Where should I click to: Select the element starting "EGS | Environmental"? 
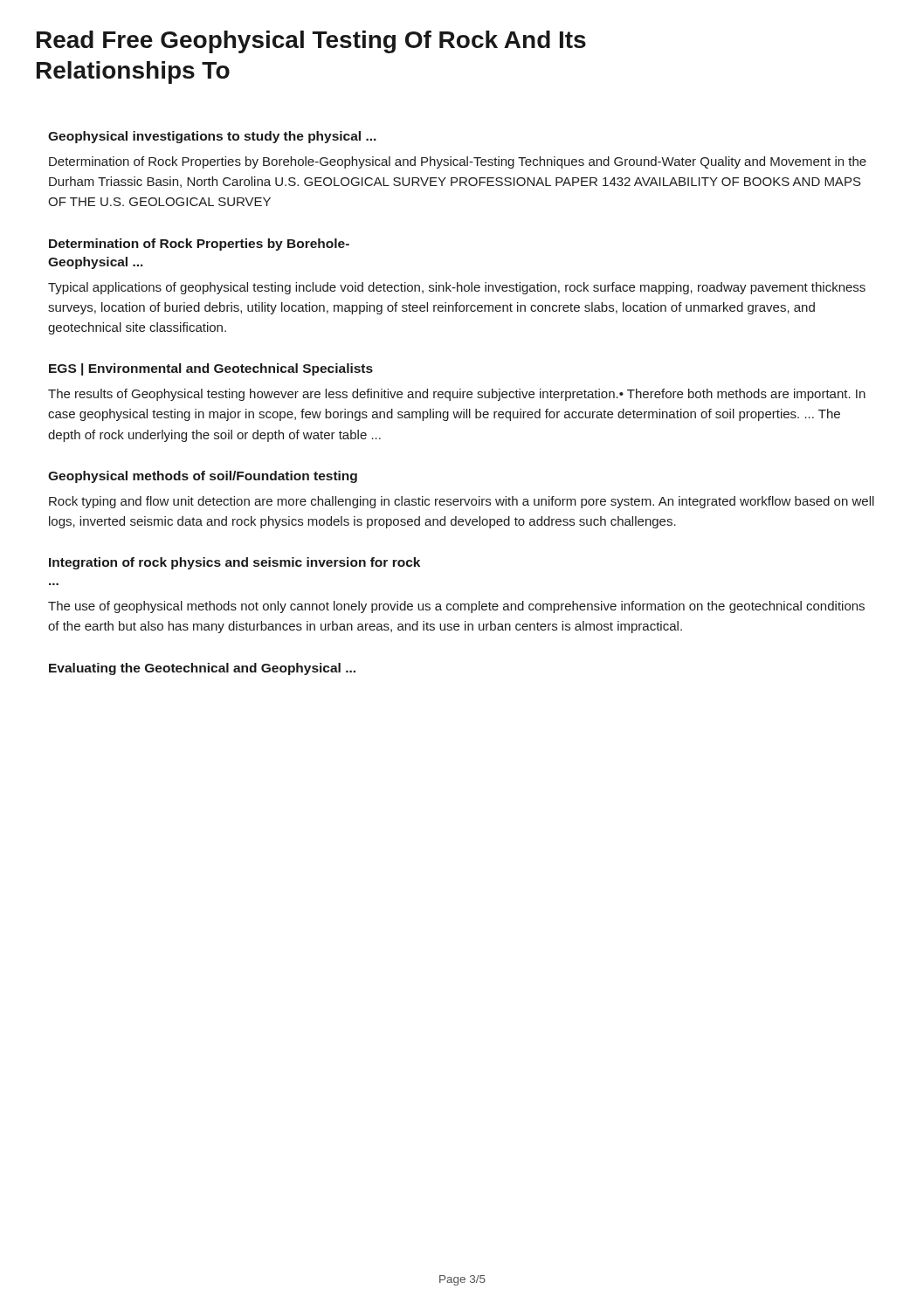pos(211,368)
